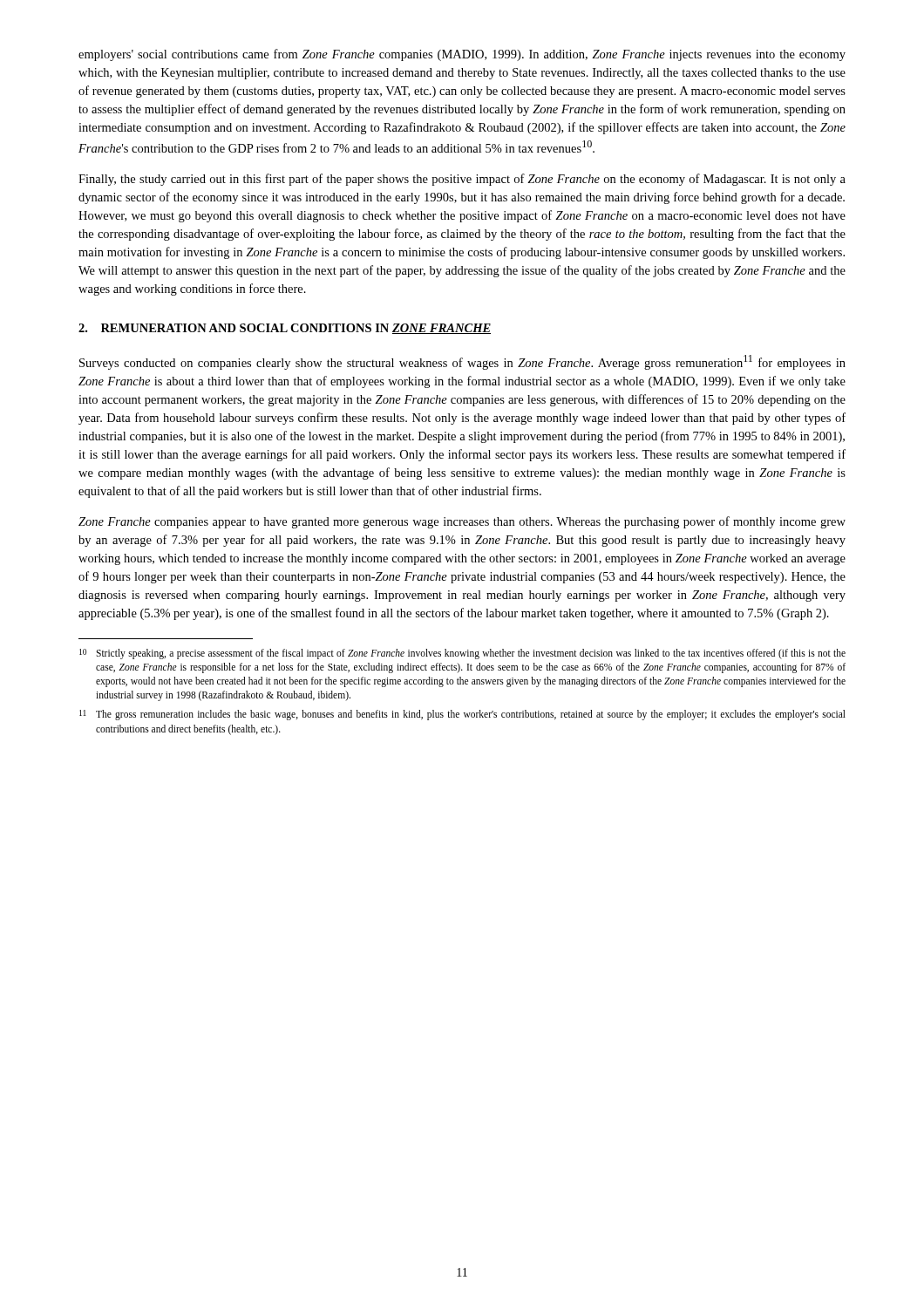Click on the text starting "11 The gross remuneration includes the basic"
Screen dimensions: 1308x924
click(x=462, y=722)
